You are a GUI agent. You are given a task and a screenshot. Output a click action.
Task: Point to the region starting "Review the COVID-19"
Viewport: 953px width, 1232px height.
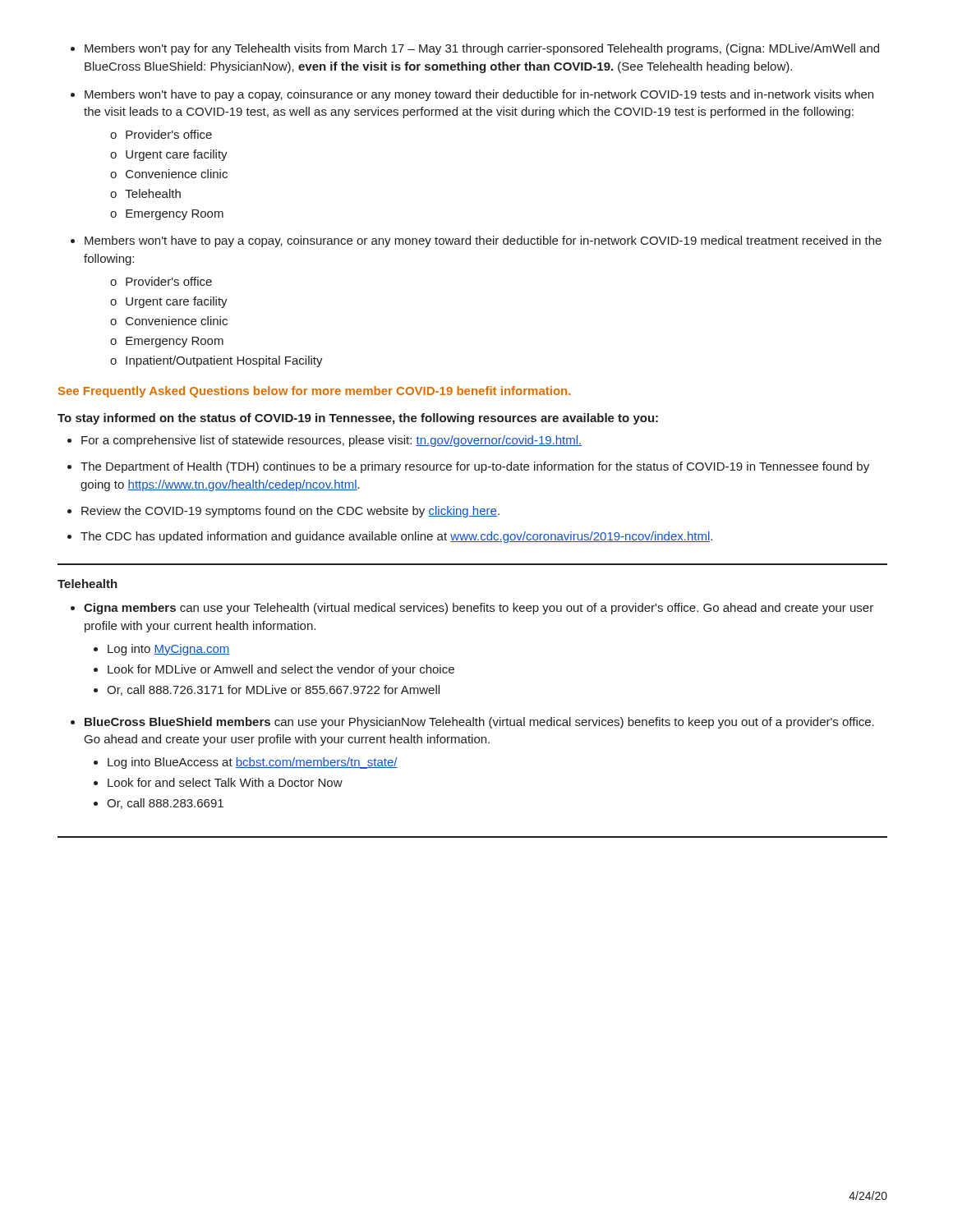(290, 510)
